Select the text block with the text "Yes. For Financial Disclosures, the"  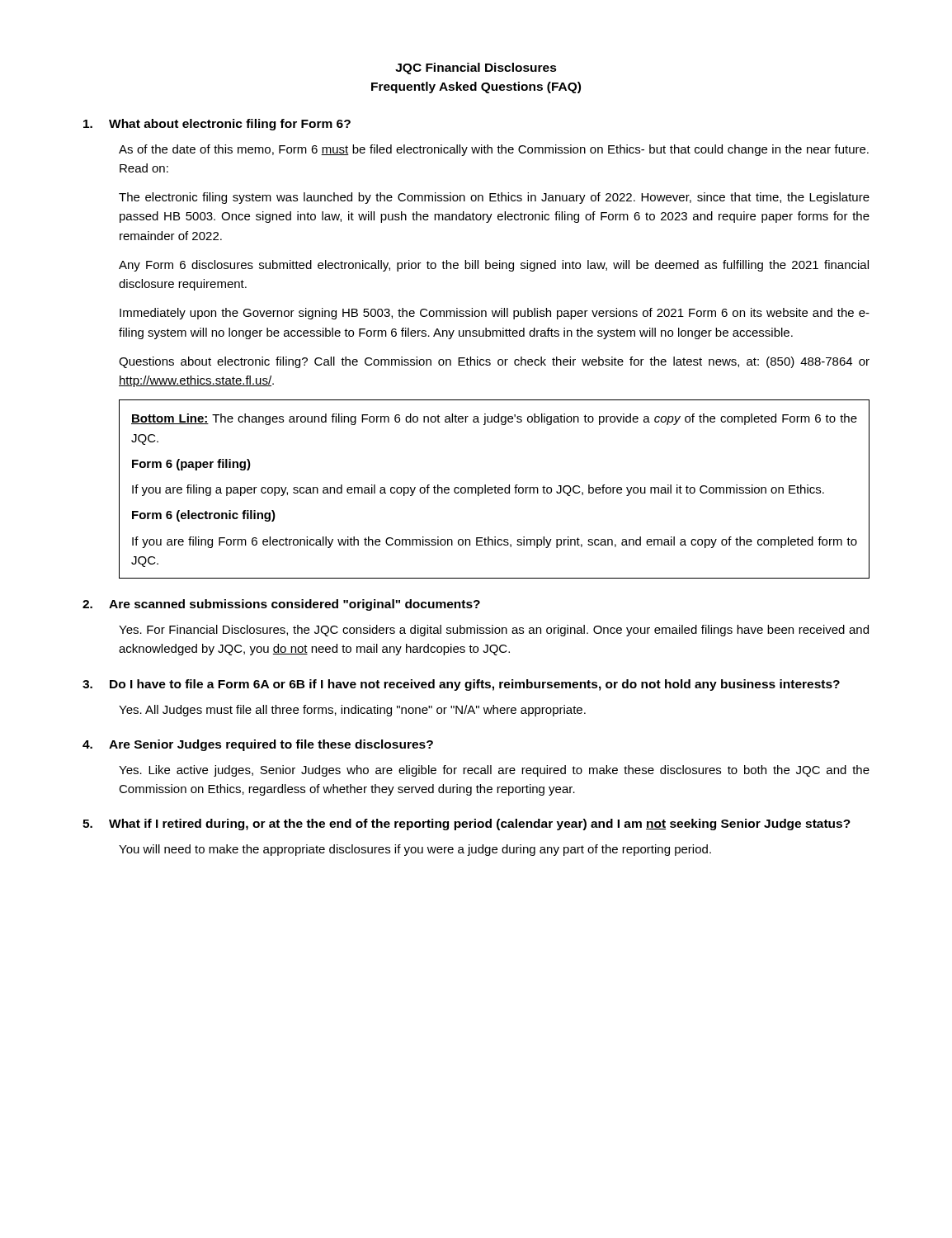494,639
